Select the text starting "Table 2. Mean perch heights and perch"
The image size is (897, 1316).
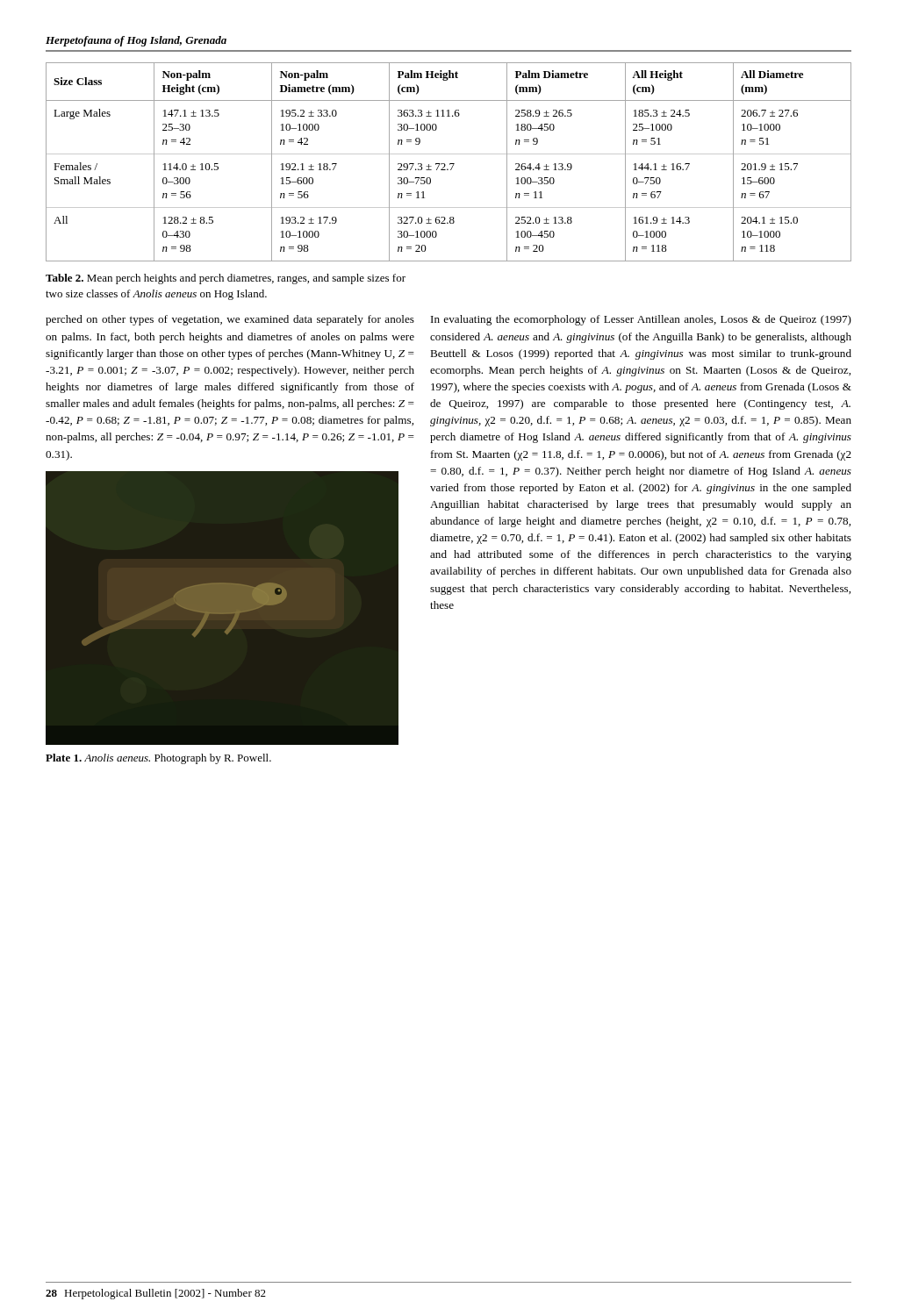(226, 286)
